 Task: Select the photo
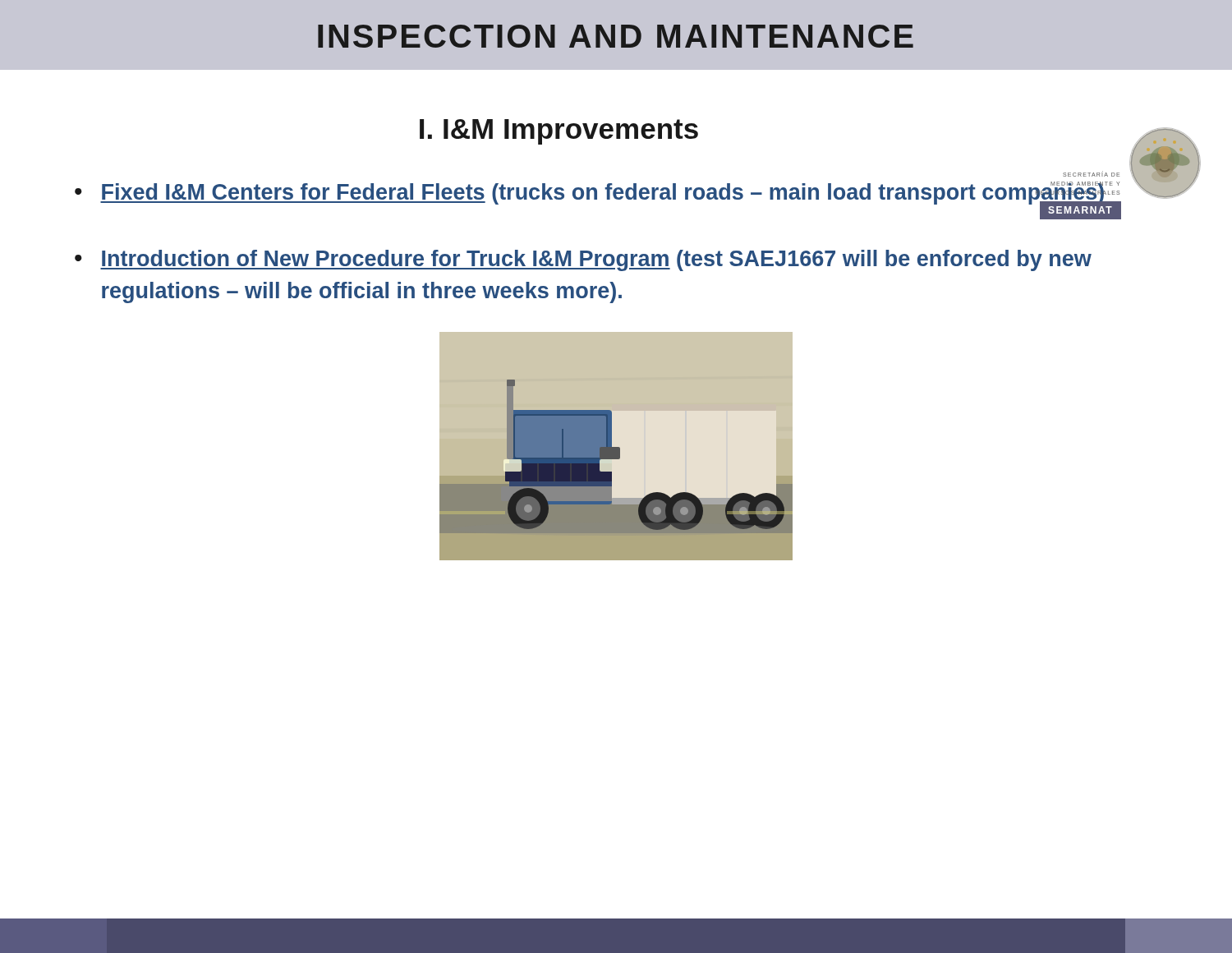pyautogui.click(x=616, y=446)
